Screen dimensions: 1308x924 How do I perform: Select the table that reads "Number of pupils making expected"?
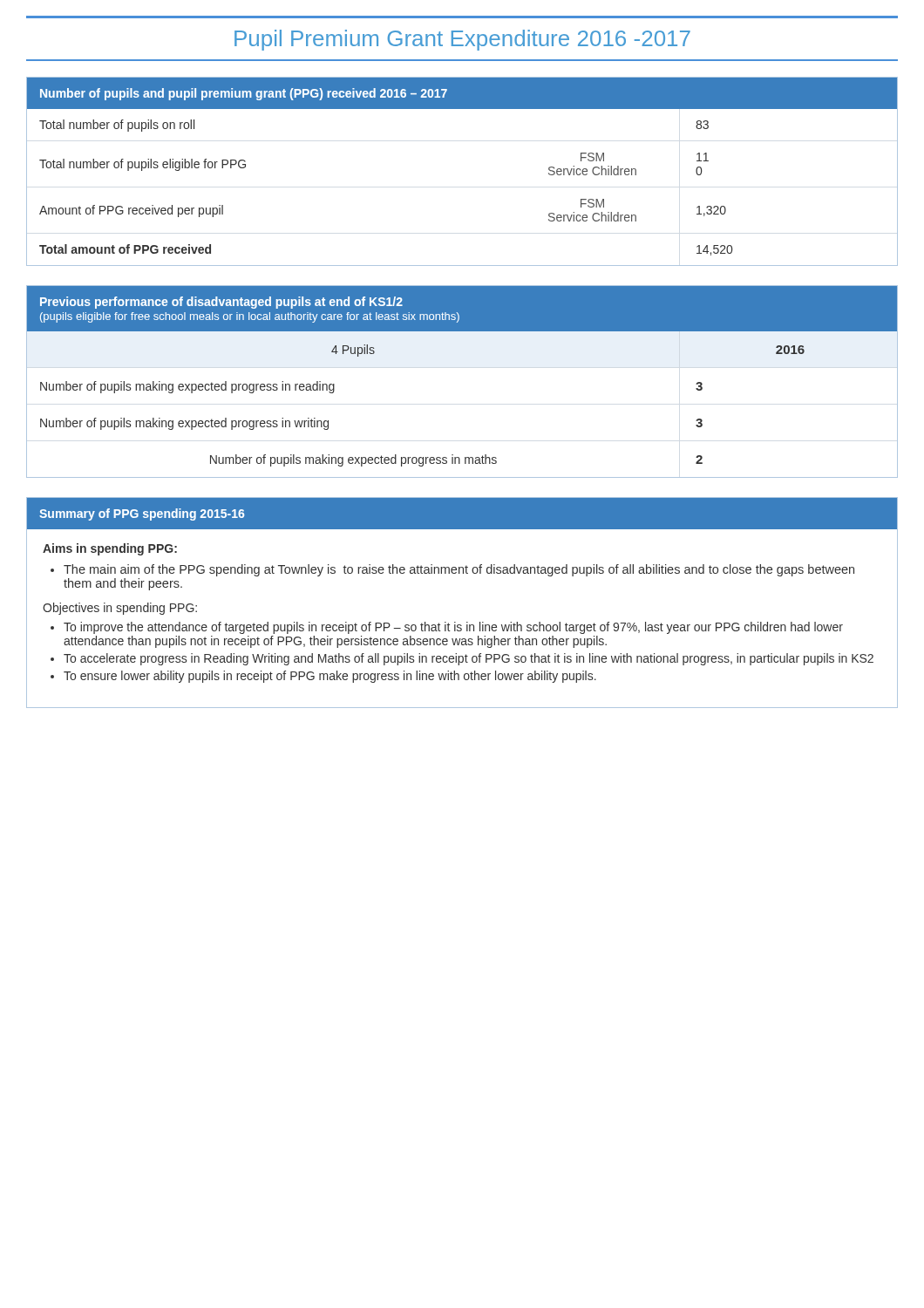(x=462, y=381)
